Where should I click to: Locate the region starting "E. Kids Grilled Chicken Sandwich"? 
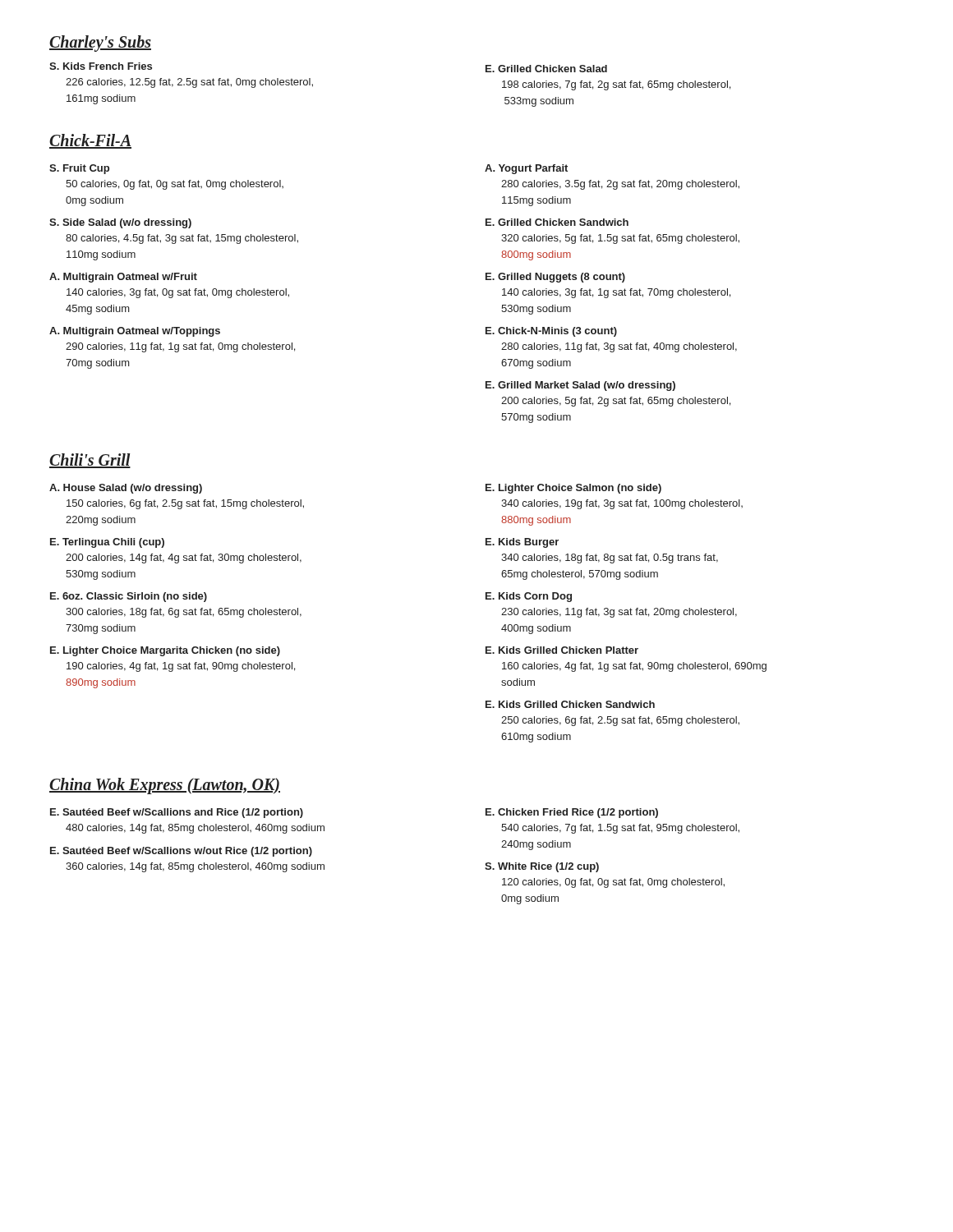(x=570, y=704)
